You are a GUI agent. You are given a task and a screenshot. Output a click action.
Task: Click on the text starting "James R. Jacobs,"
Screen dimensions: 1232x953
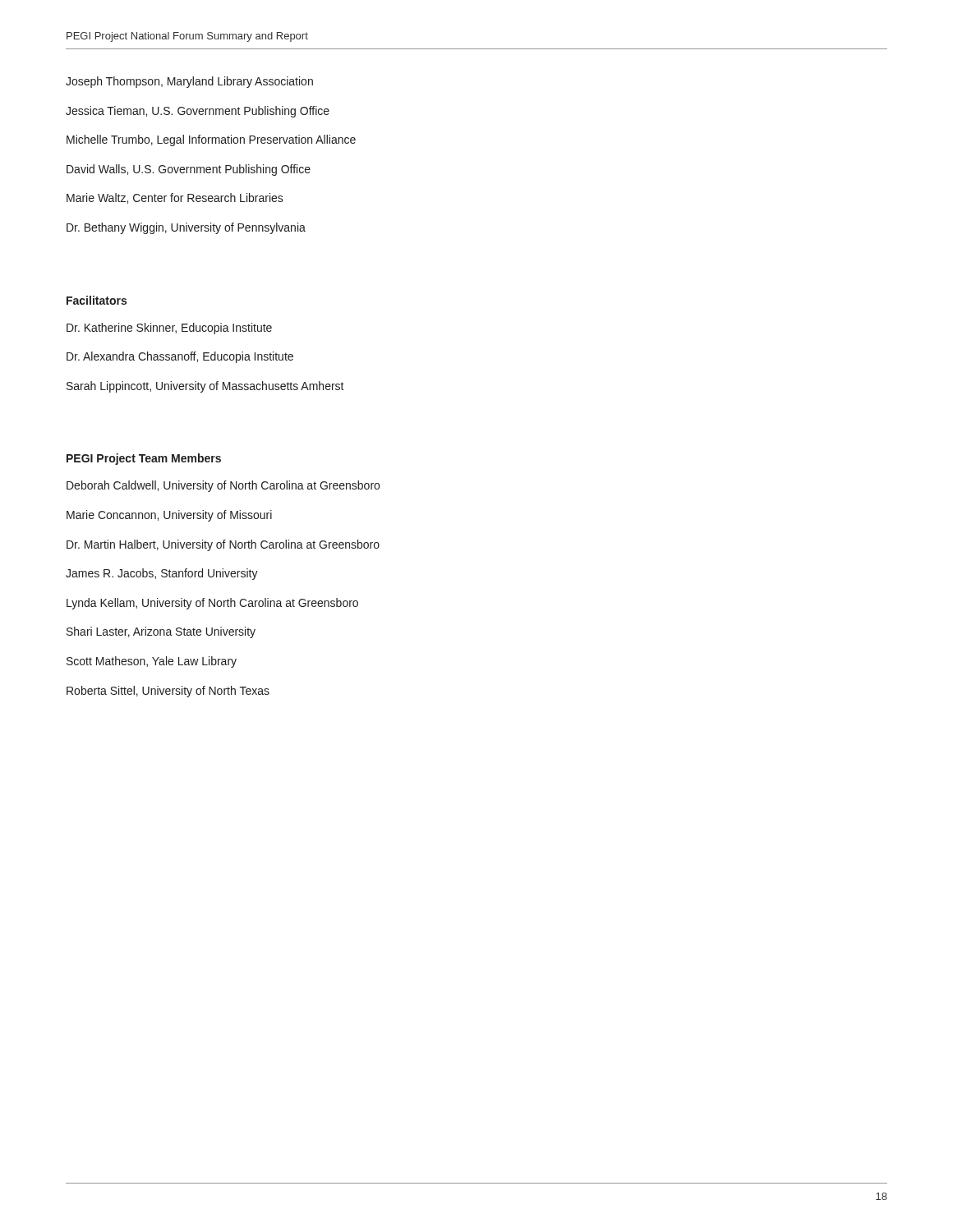pos(162,573)
